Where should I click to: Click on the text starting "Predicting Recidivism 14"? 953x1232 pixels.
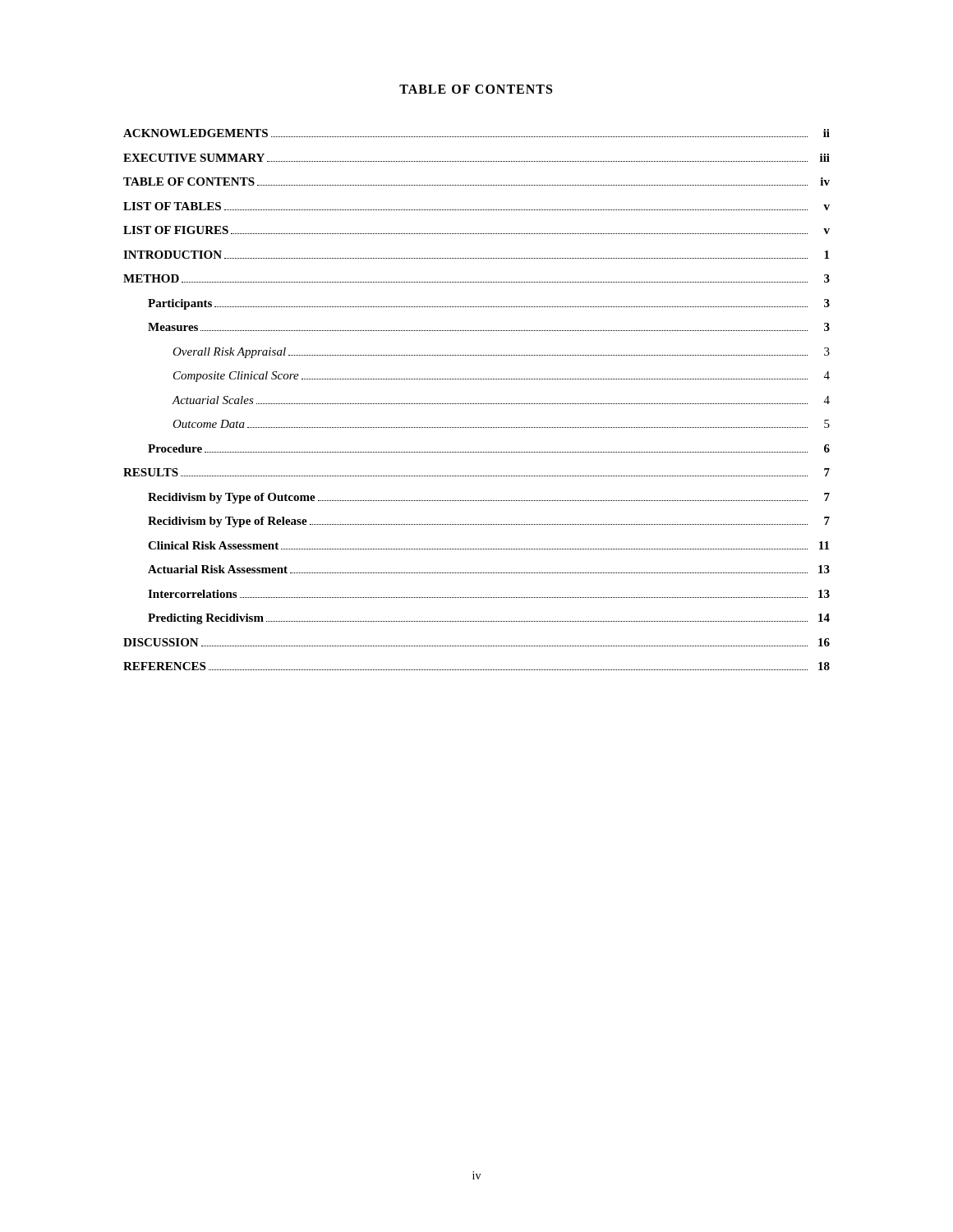click(x=489, y=618)
